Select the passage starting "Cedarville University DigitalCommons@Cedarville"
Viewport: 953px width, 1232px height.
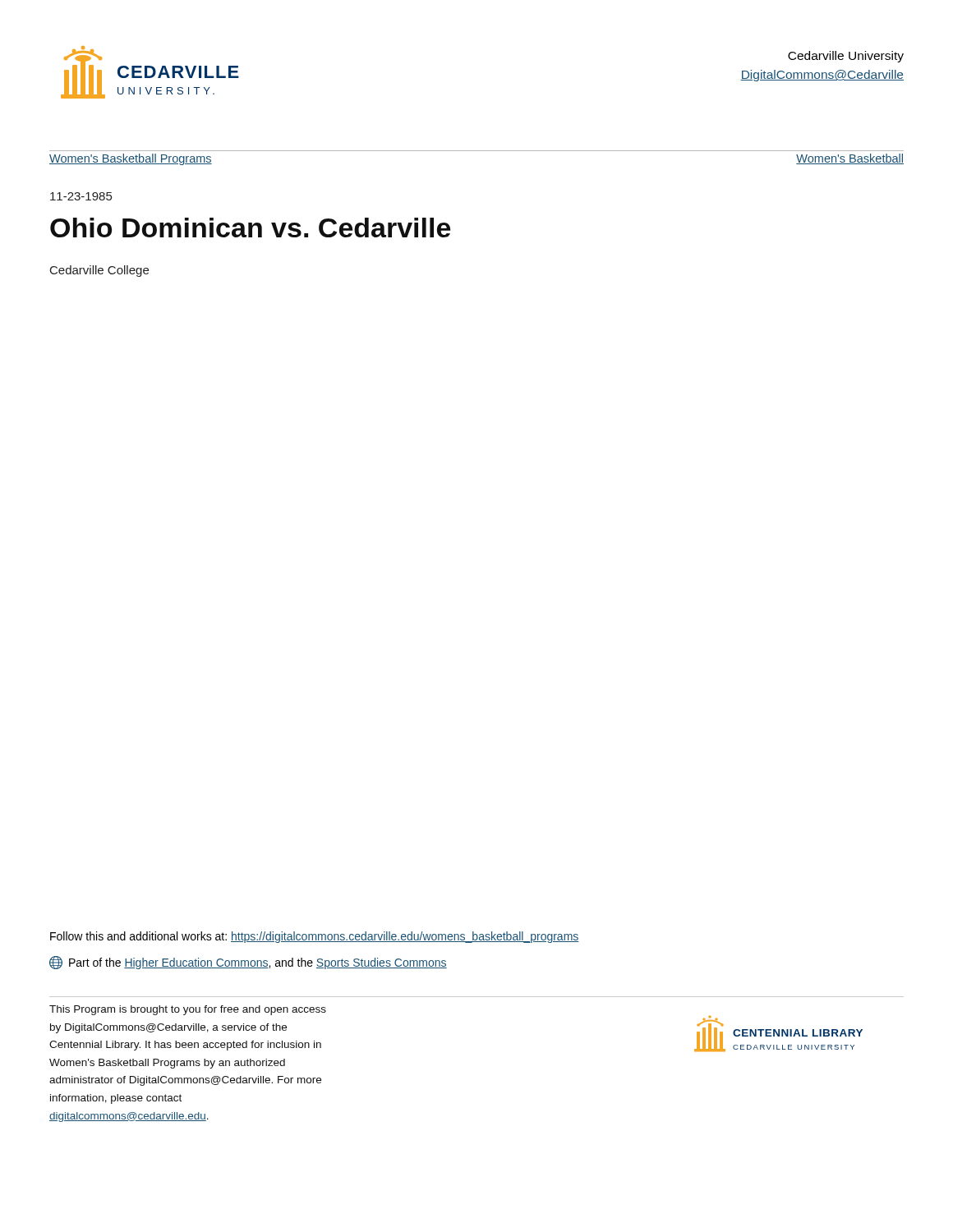tap(822, 65)
